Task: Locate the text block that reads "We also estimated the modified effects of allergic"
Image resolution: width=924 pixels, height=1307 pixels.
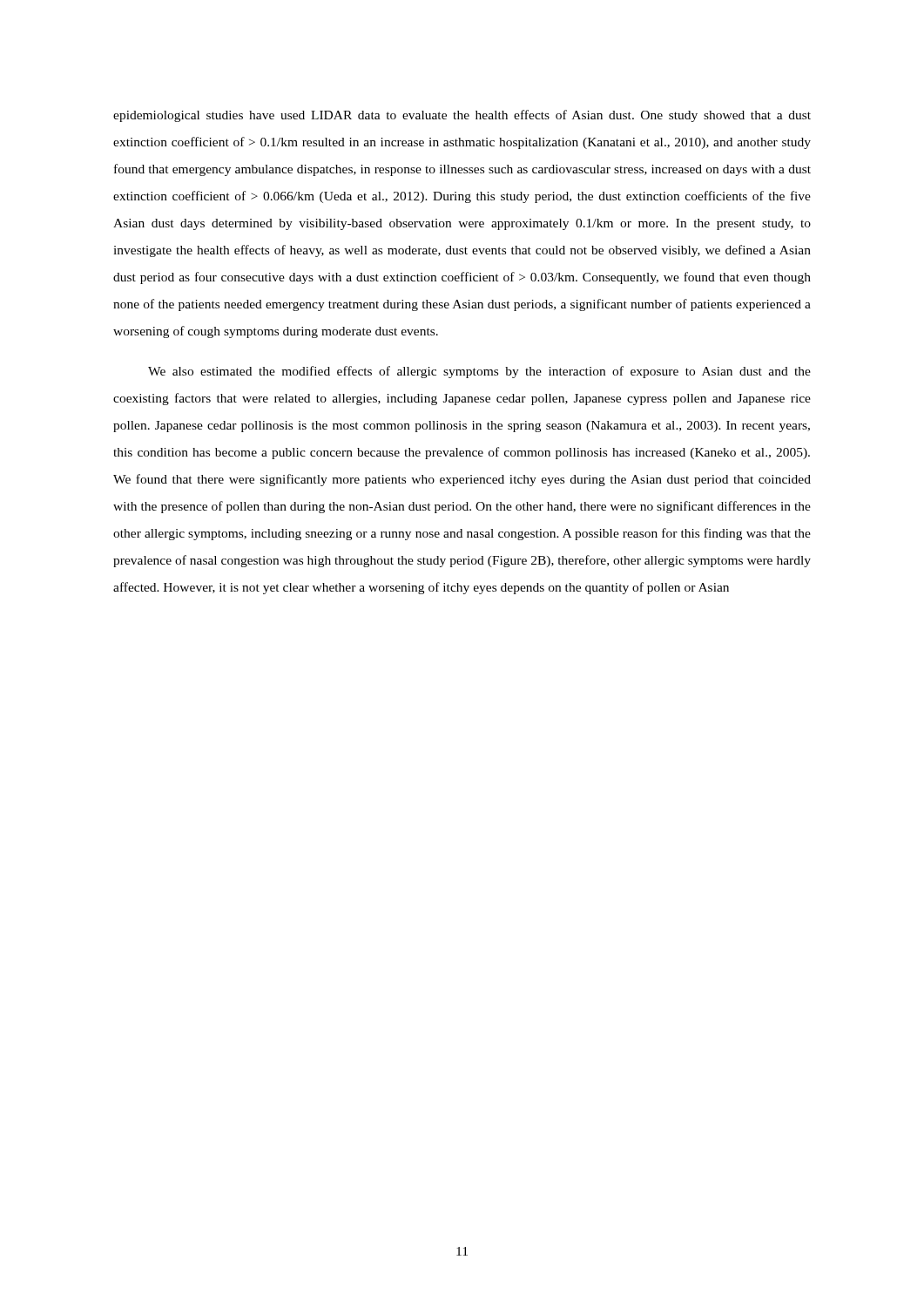Action: (462, 479)
